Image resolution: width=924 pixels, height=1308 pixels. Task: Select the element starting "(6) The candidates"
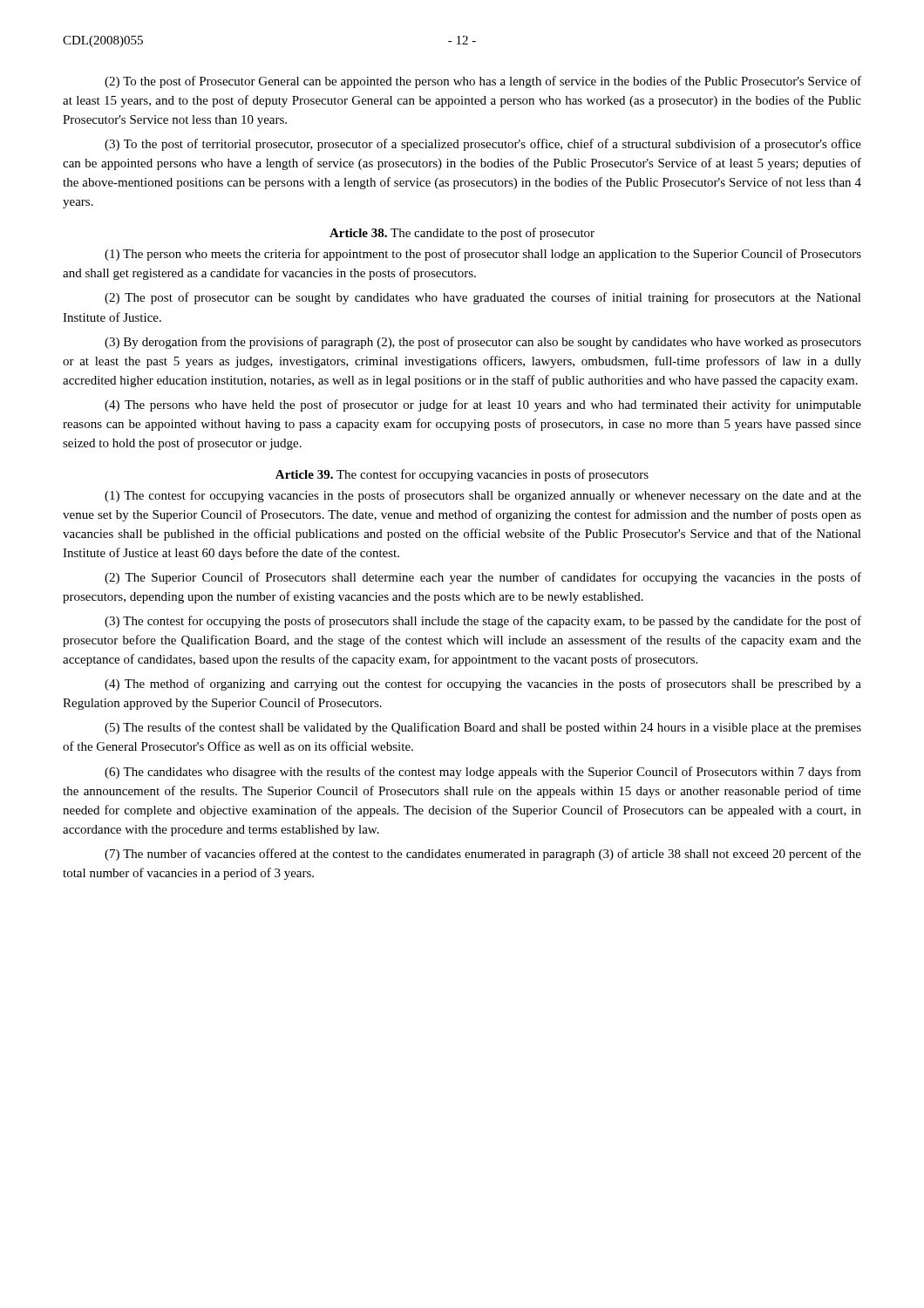(x=462, y=800)
